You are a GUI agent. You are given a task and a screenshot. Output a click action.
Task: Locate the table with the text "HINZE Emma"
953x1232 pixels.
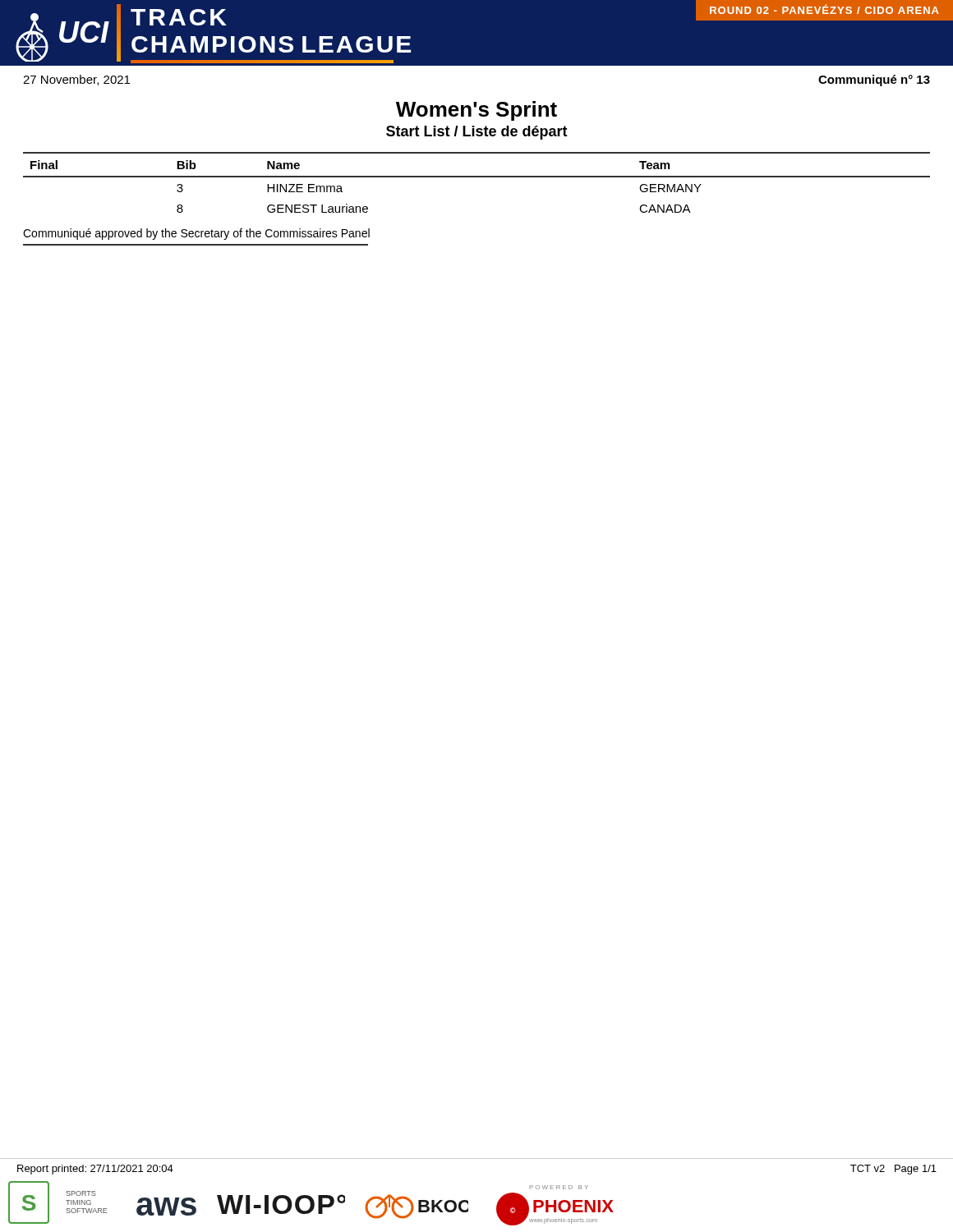(476, 185)
